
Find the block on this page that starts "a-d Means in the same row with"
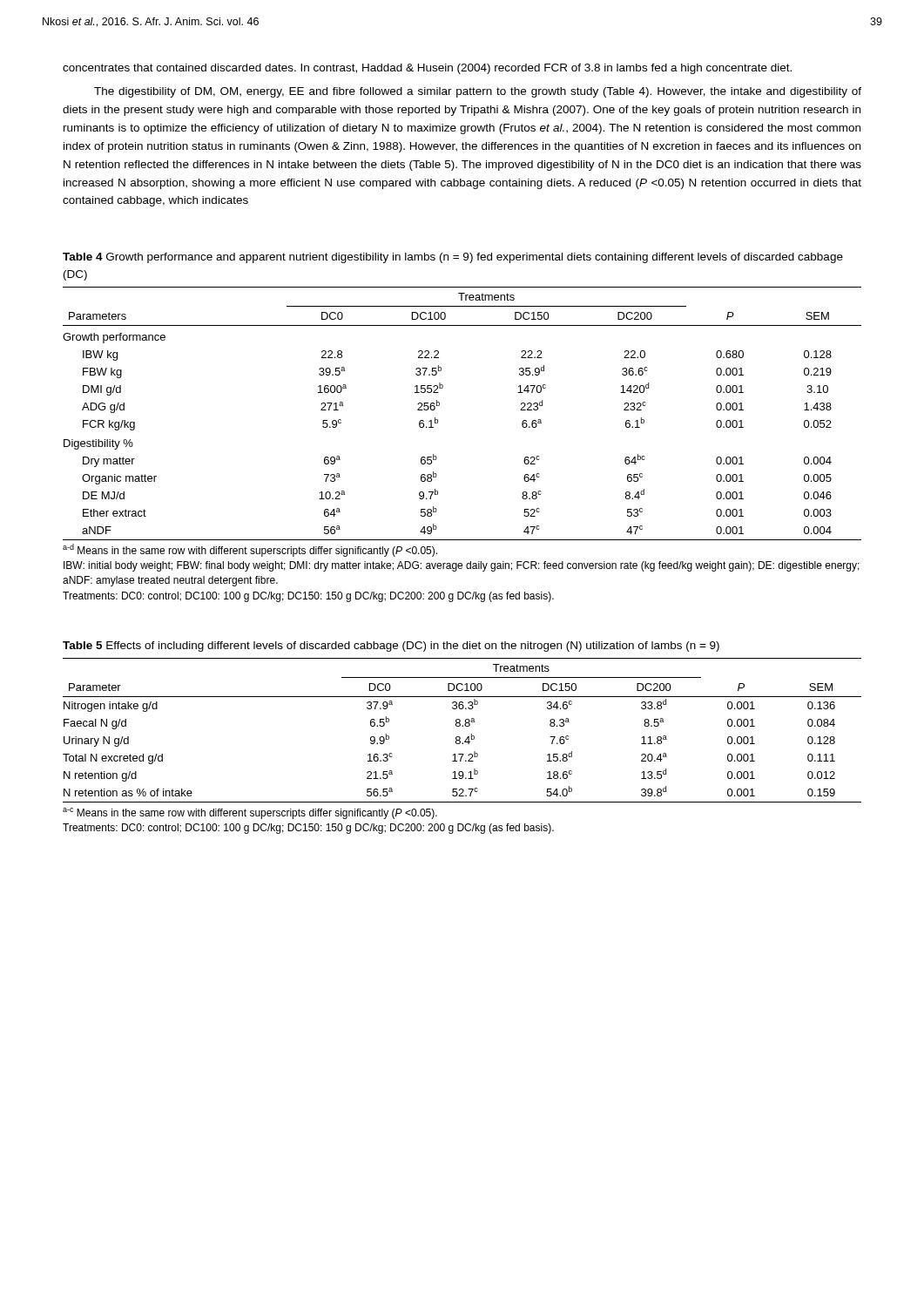point(461,573)
